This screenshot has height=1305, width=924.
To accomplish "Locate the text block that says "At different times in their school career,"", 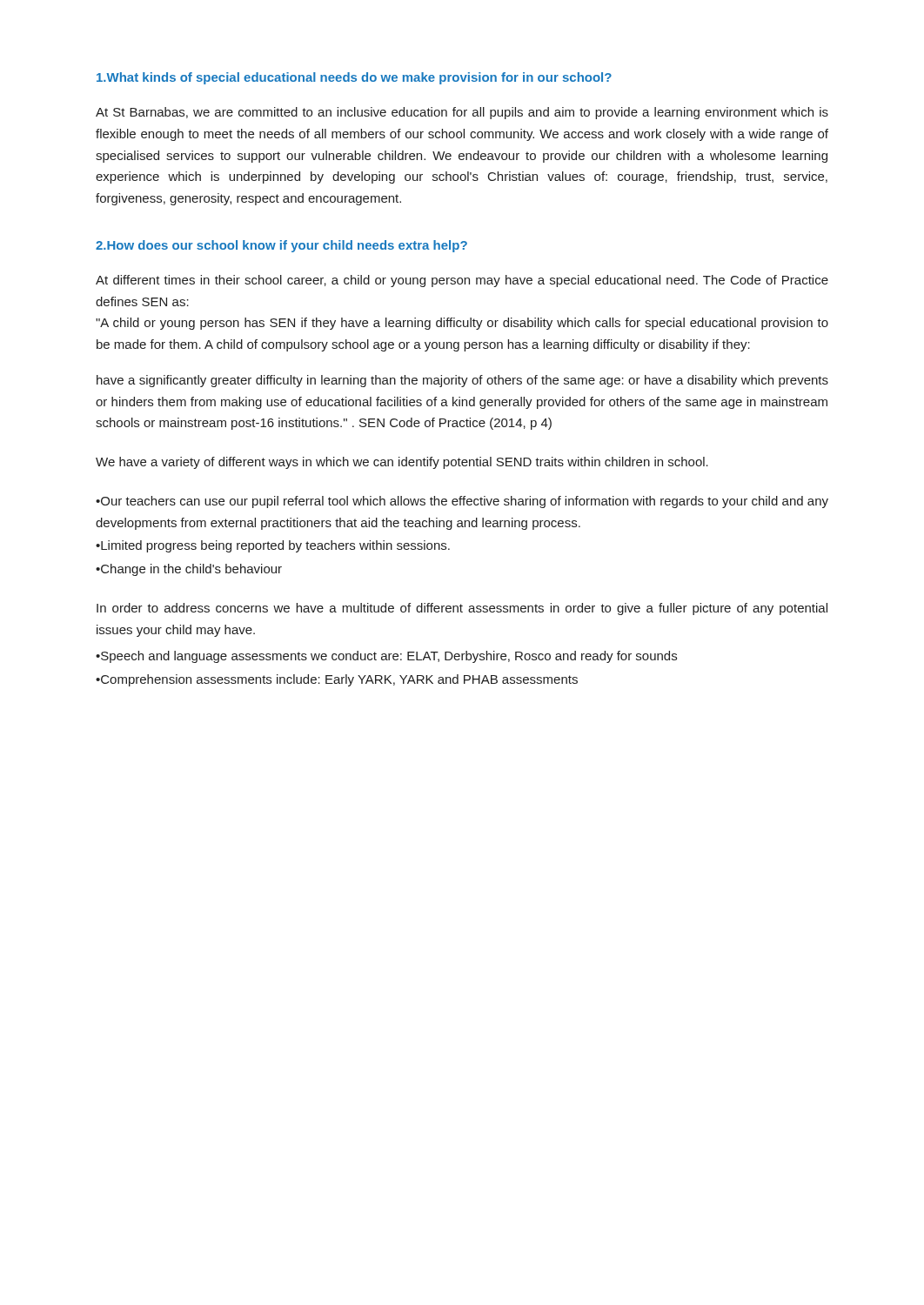I will (462, 312).
